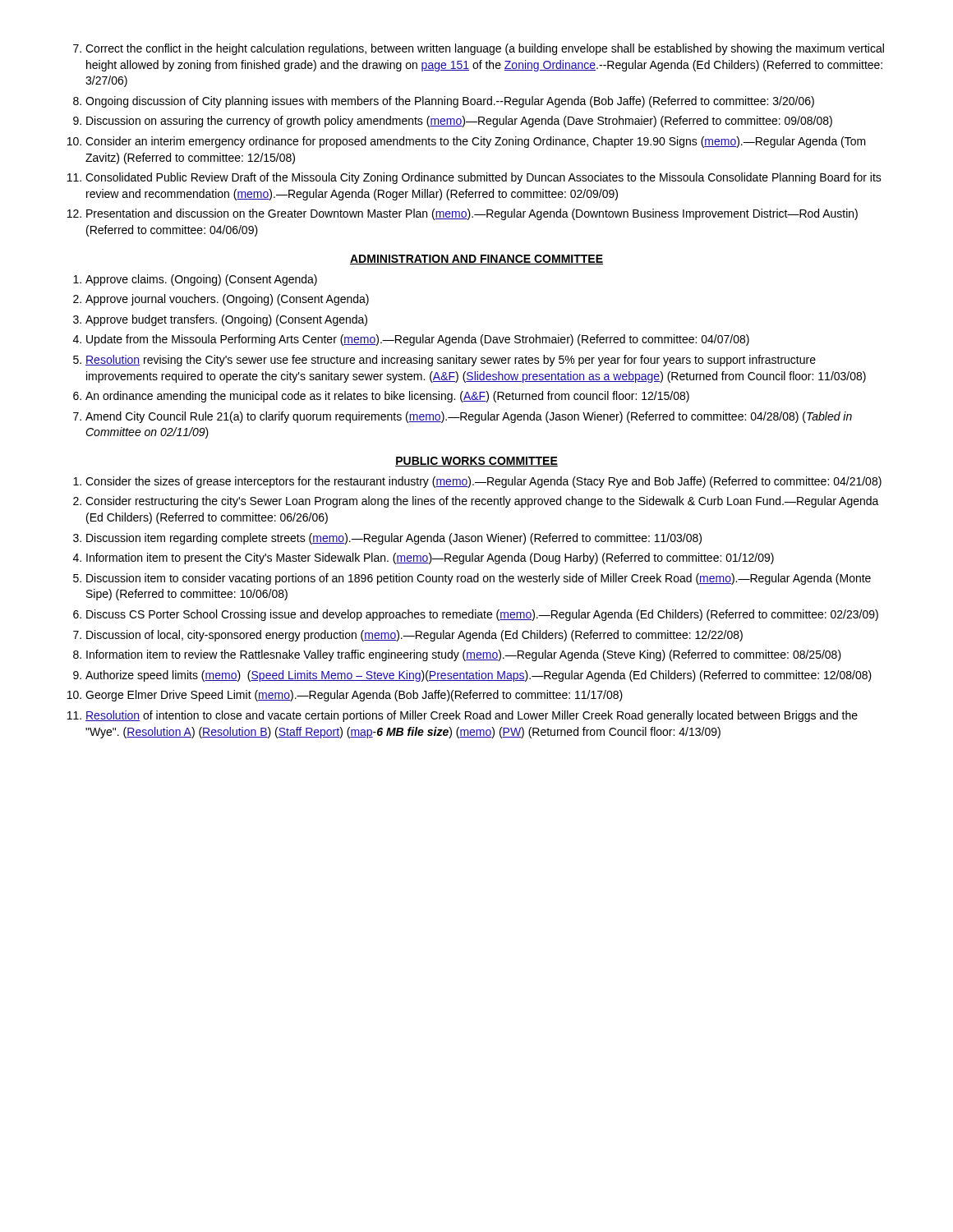
Task: Locate the list item that reads "Resolution of intention to close and vacate certain"
Action: (472, 723)
